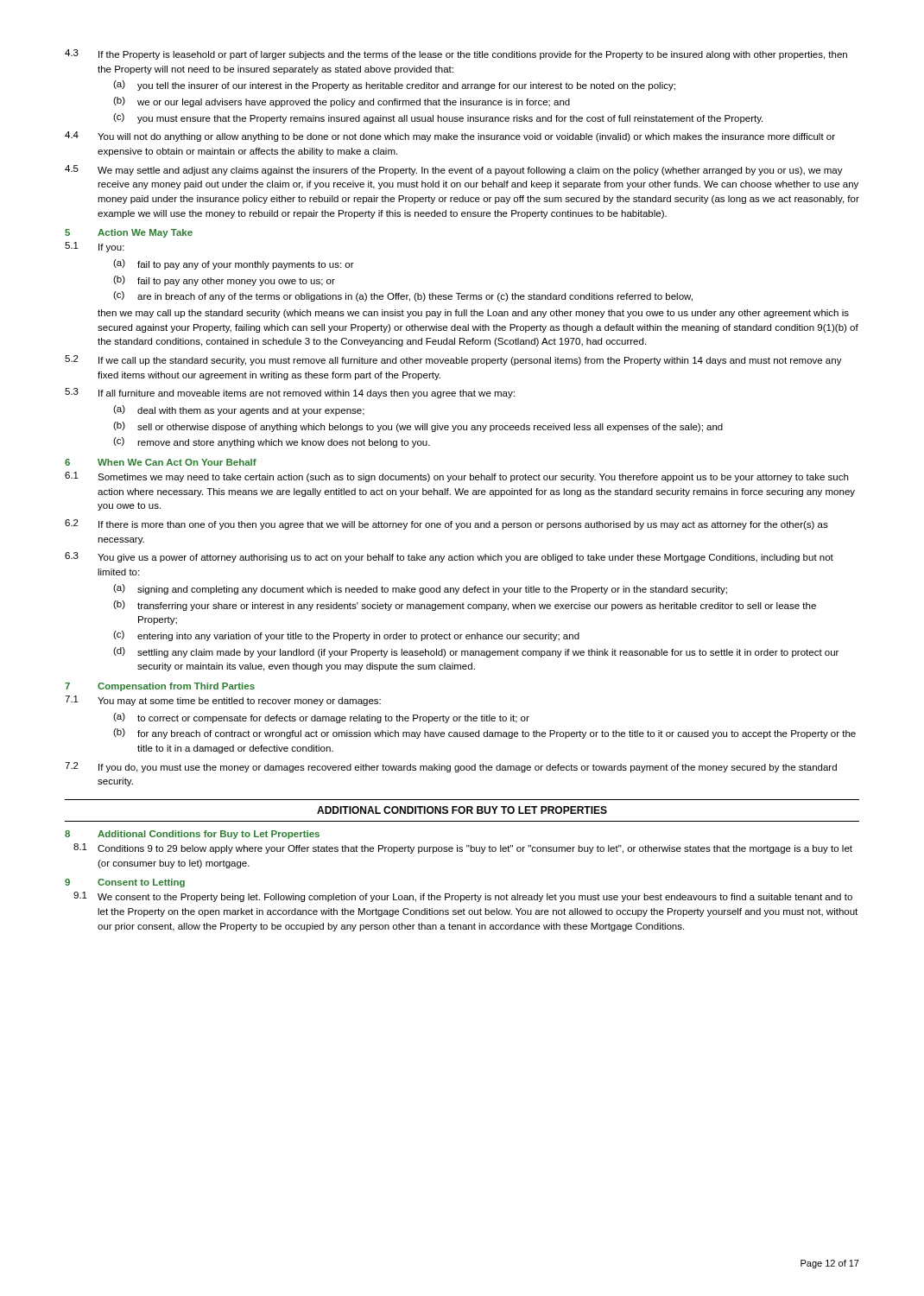
Task: Locate the block of text that opens with "7.1 You may"
Action: pos(462,725)
